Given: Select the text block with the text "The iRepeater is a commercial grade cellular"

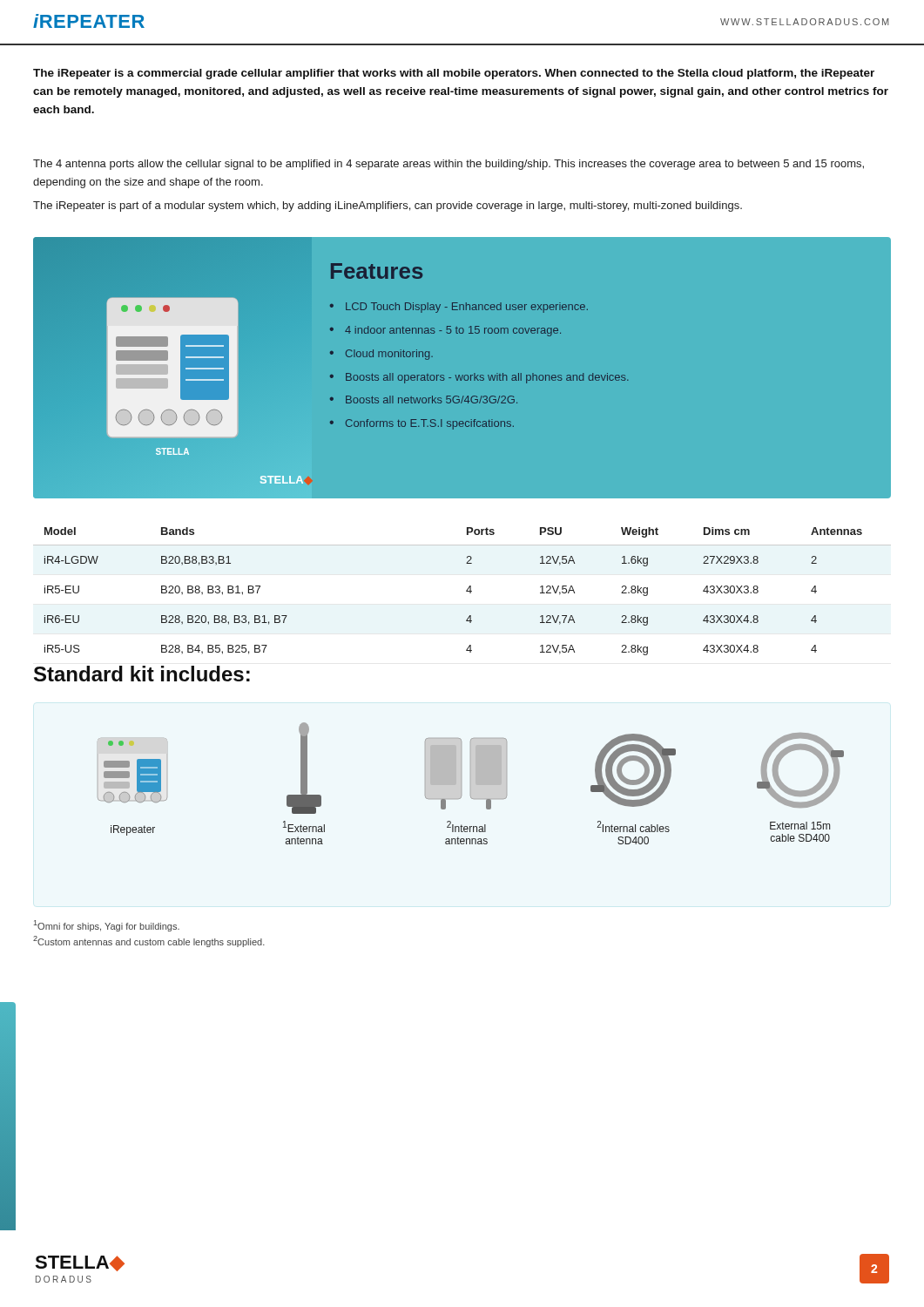Looking at the screenshot, I should coord(461,91).
